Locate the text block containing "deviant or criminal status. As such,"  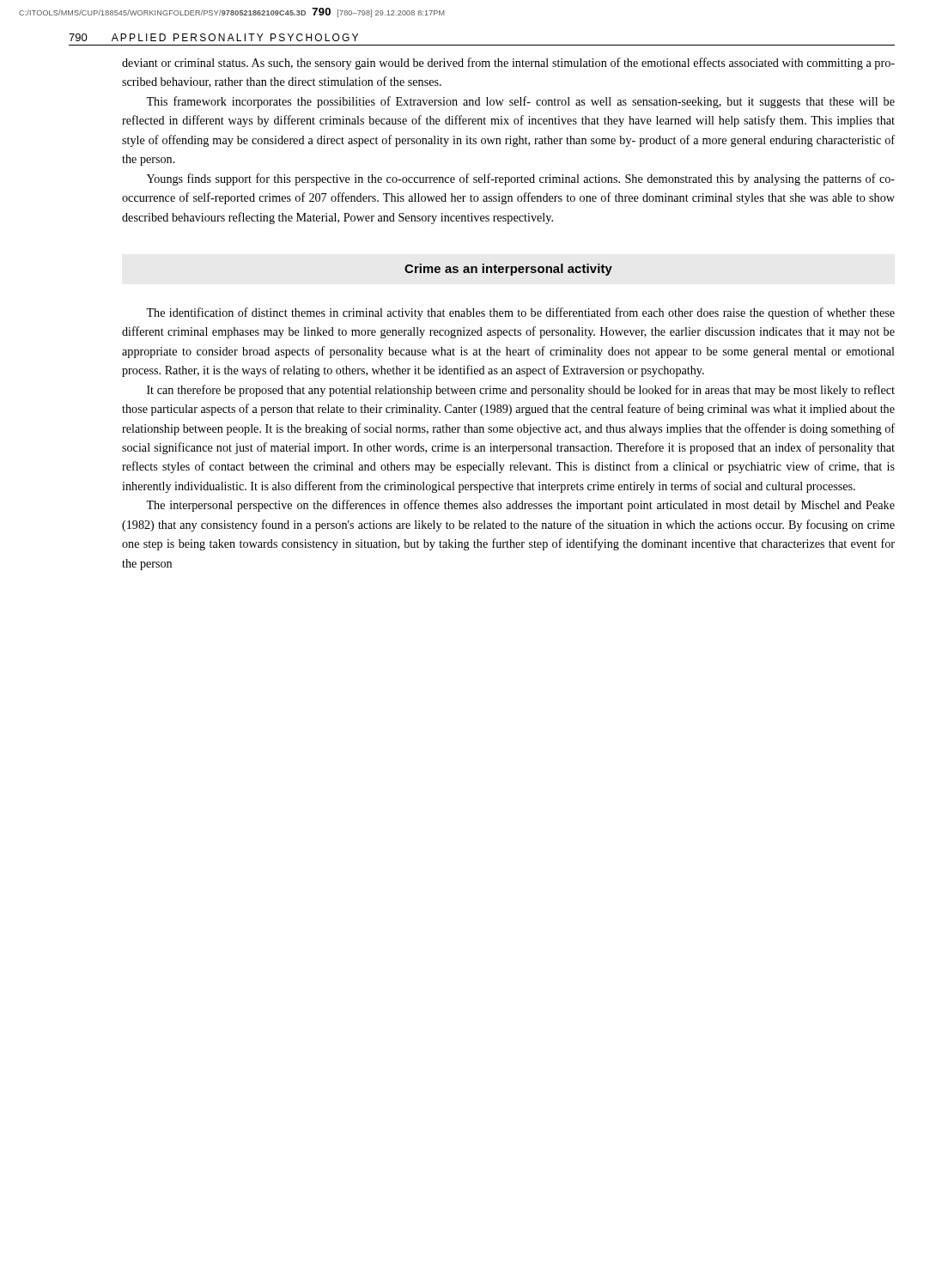tap(508, 72)
